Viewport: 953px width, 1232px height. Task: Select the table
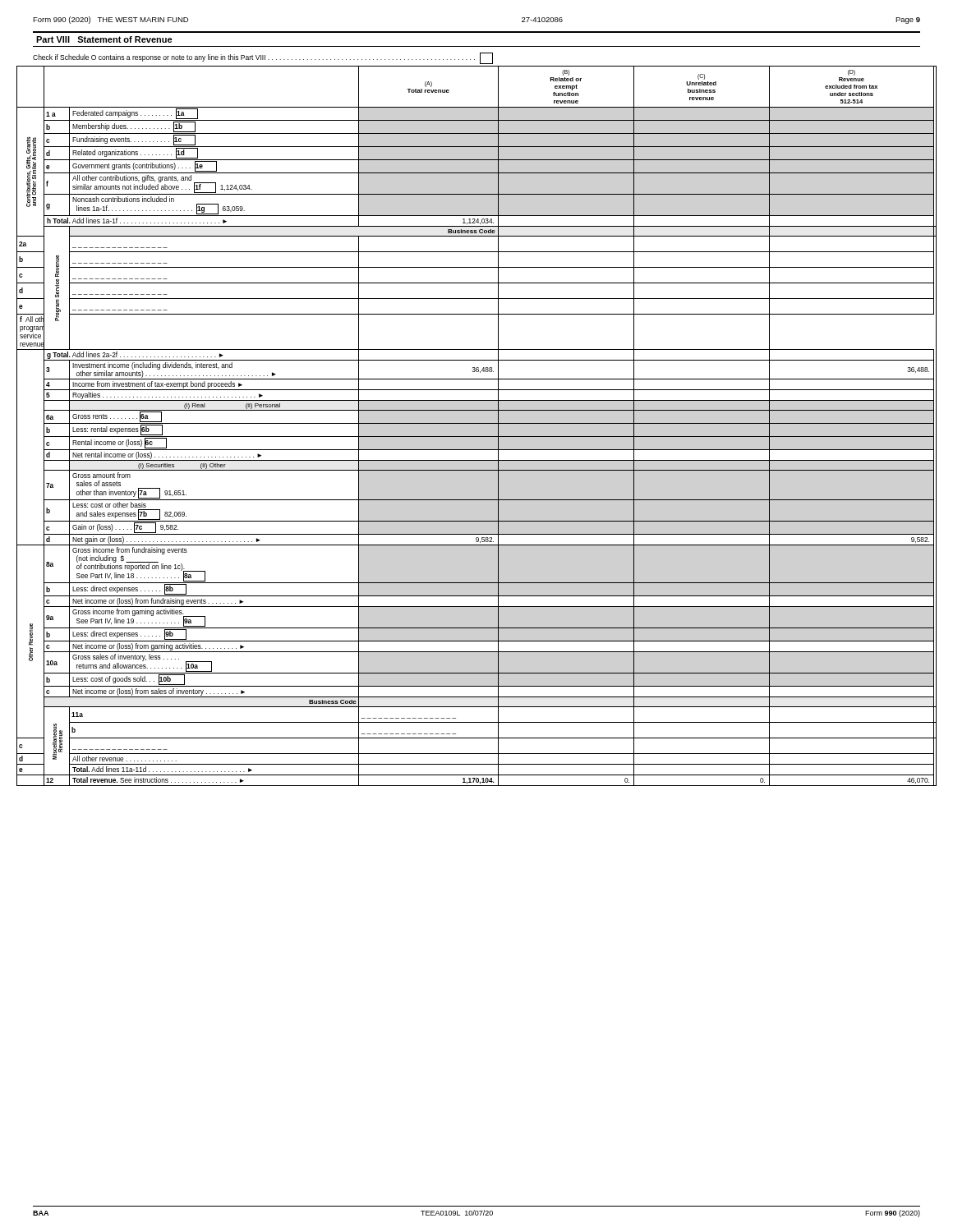click(476, 426)
